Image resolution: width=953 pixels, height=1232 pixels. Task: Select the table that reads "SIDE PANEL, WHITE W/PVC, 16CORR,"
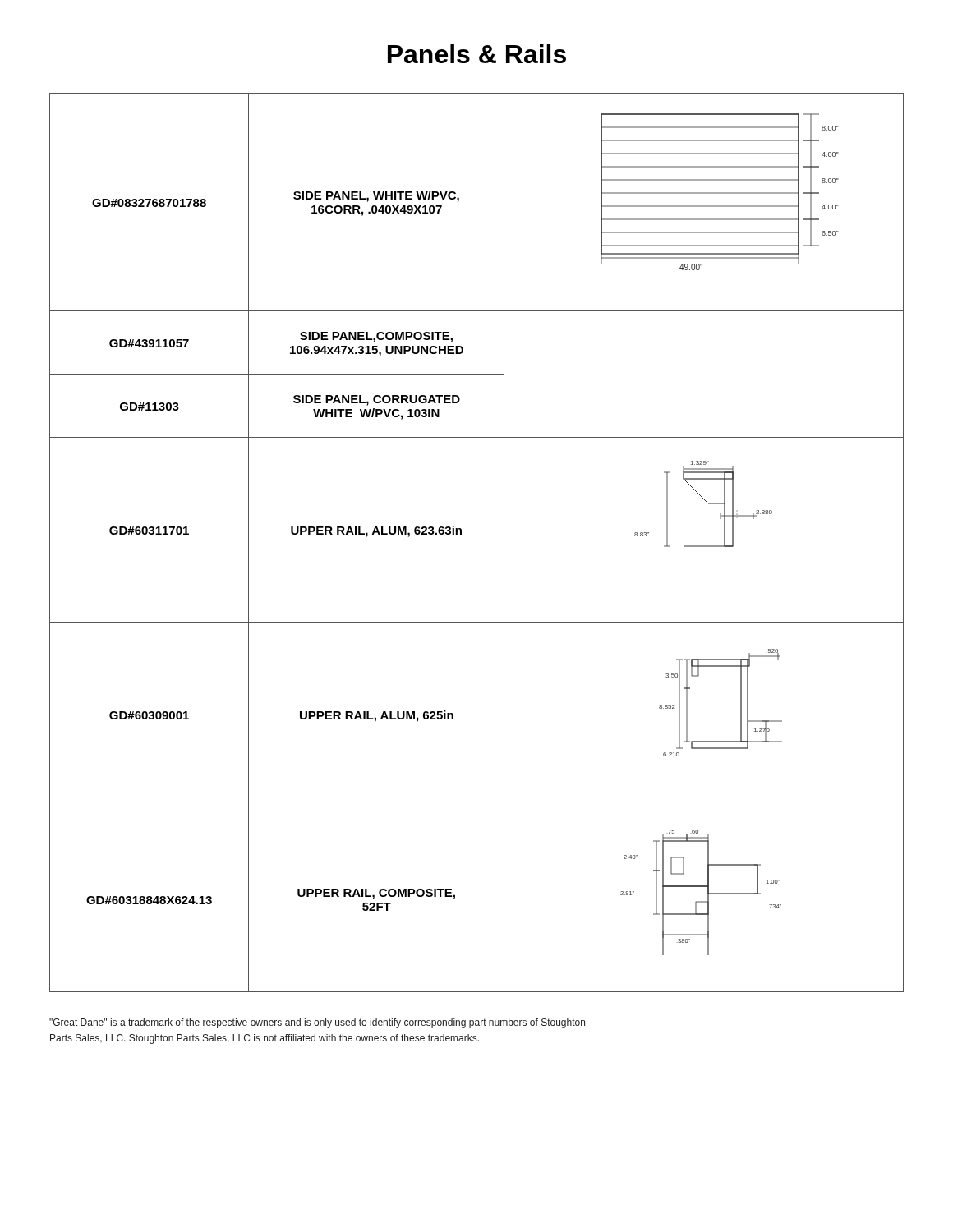click(476, 542)
